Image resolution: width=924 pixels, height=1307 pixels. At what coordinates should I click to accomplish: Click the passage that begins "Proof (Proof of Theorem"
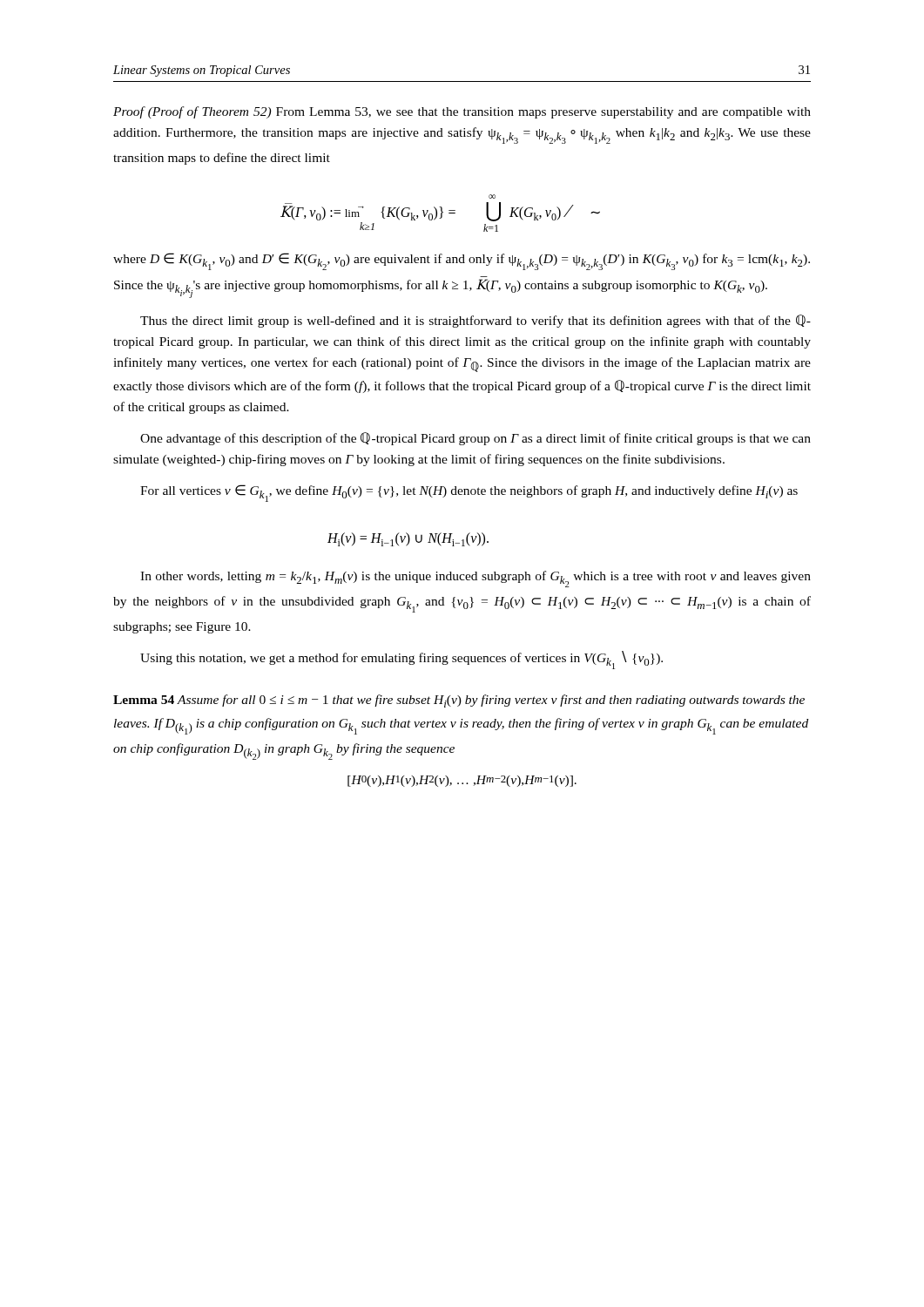[462, 134]
